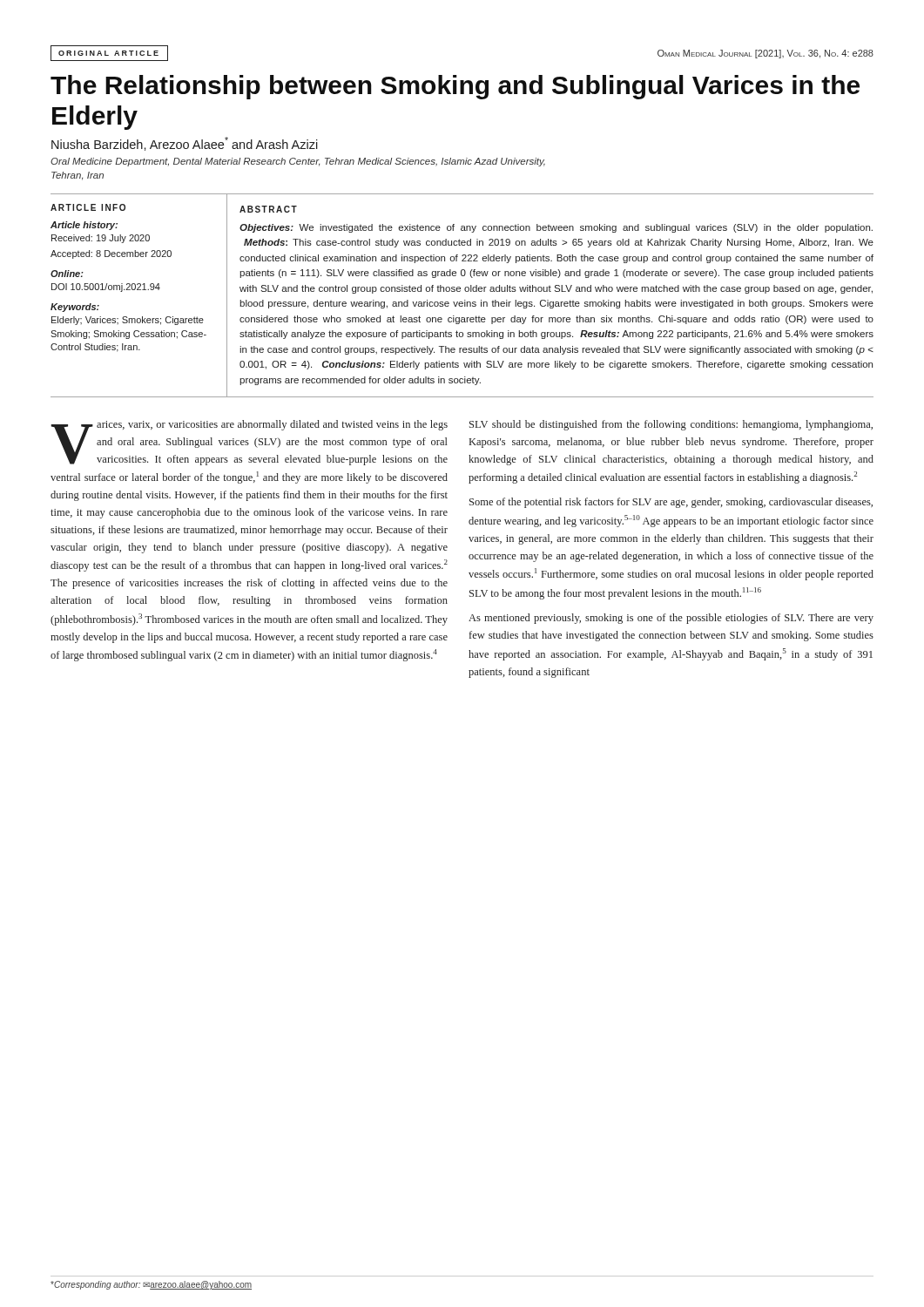Where is the passage that starts "Oral Medicine Department, Dental Material"?
This screenshot has height=1307, width=924.
tap(298, 168)
